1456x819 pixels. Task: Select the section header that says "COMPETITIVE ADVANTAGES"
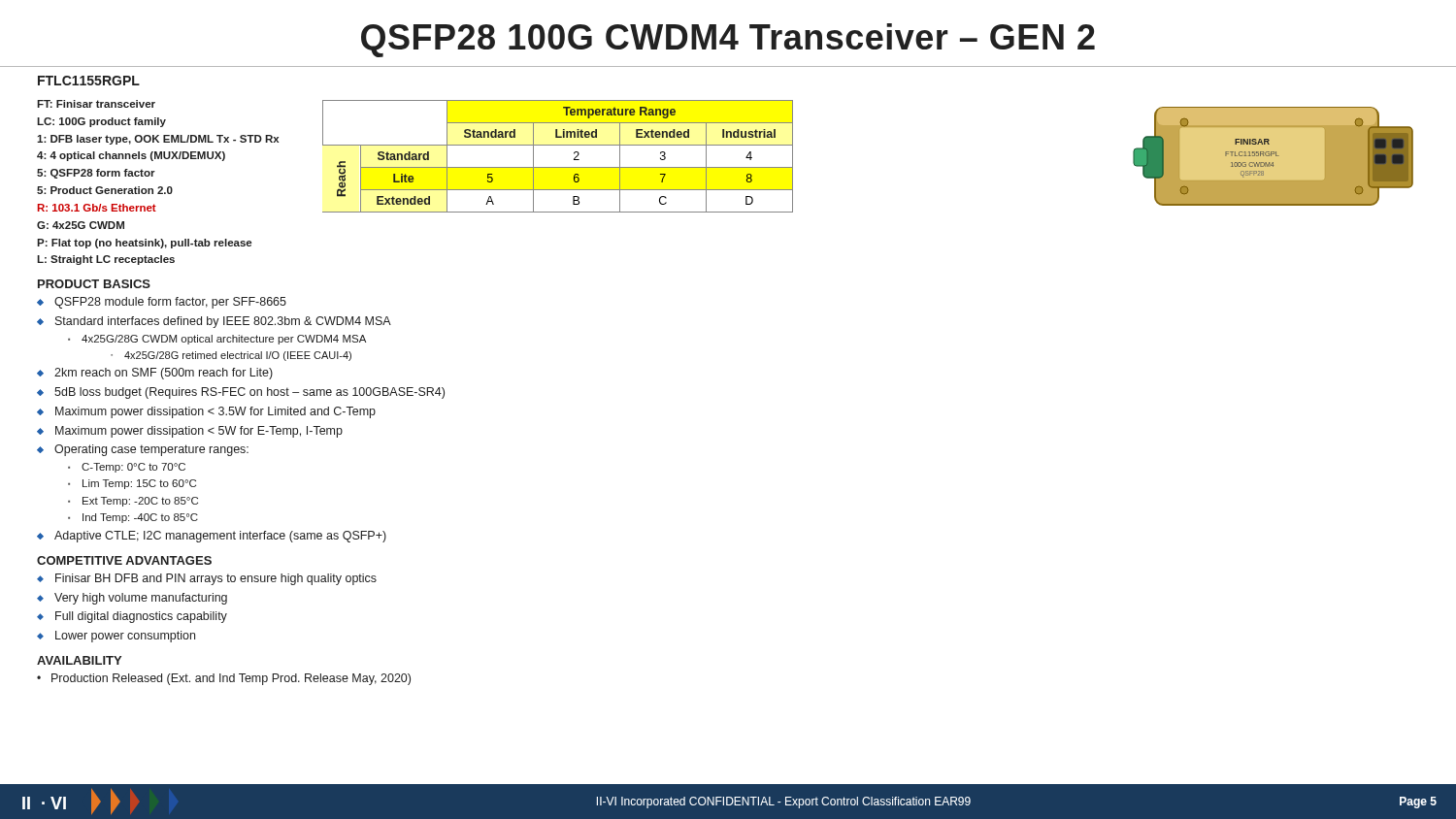pyautogui.click(x=124, y=560)
